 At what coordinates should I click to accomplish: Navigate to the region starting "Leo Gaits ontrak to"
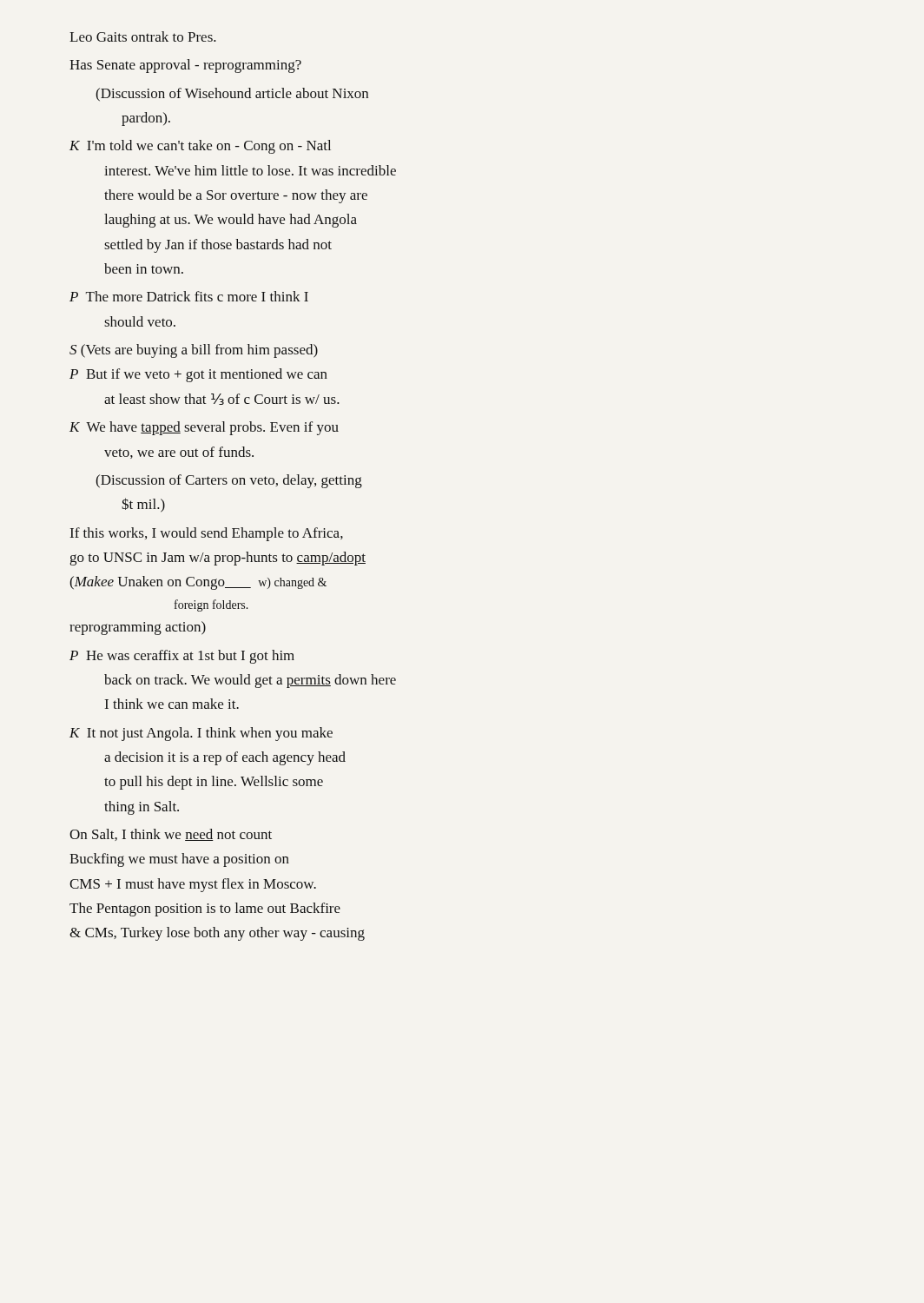click(143, 36)
